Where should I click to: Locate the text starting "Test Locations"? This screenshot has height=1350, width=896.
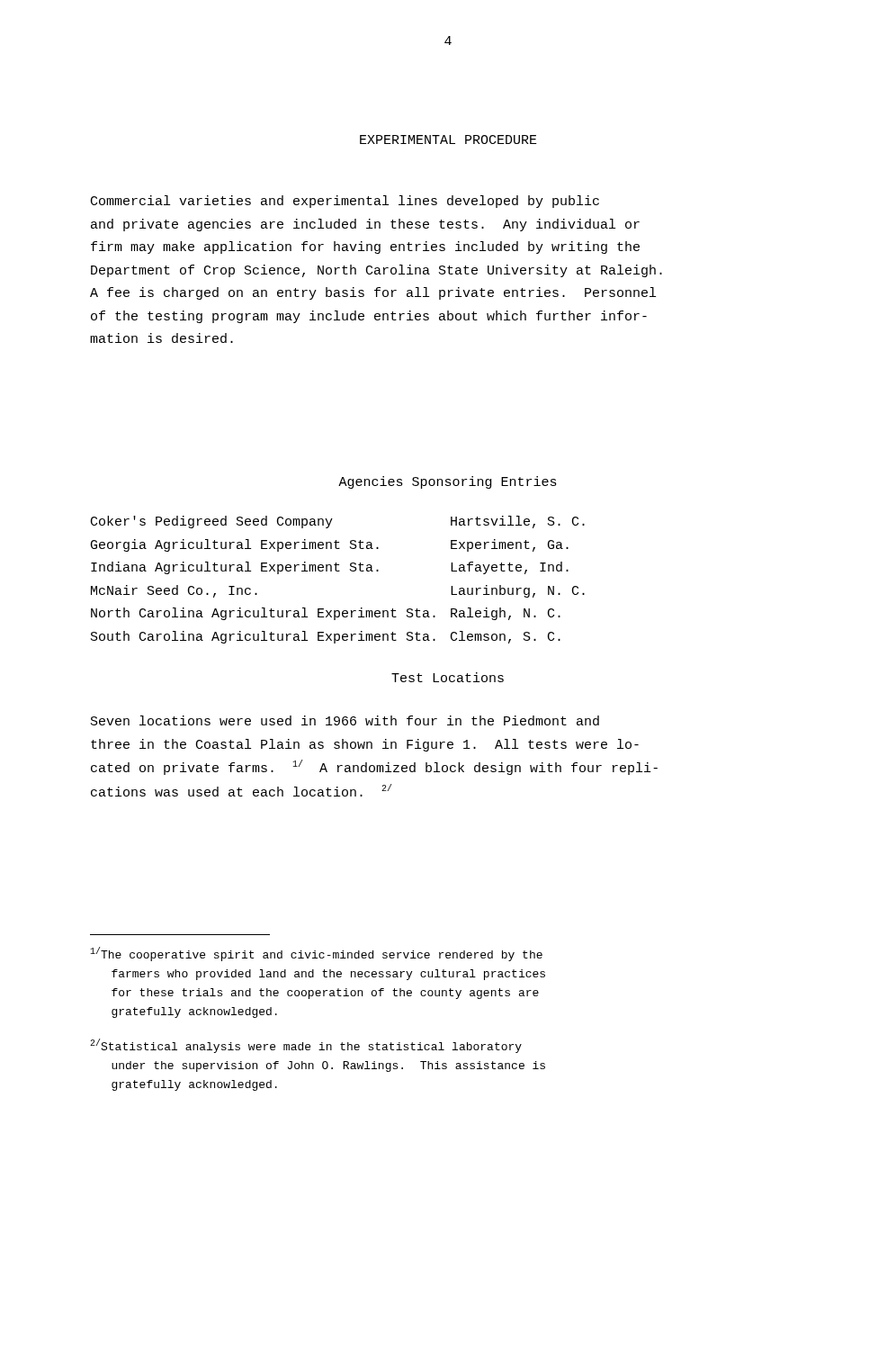(448, 679)
